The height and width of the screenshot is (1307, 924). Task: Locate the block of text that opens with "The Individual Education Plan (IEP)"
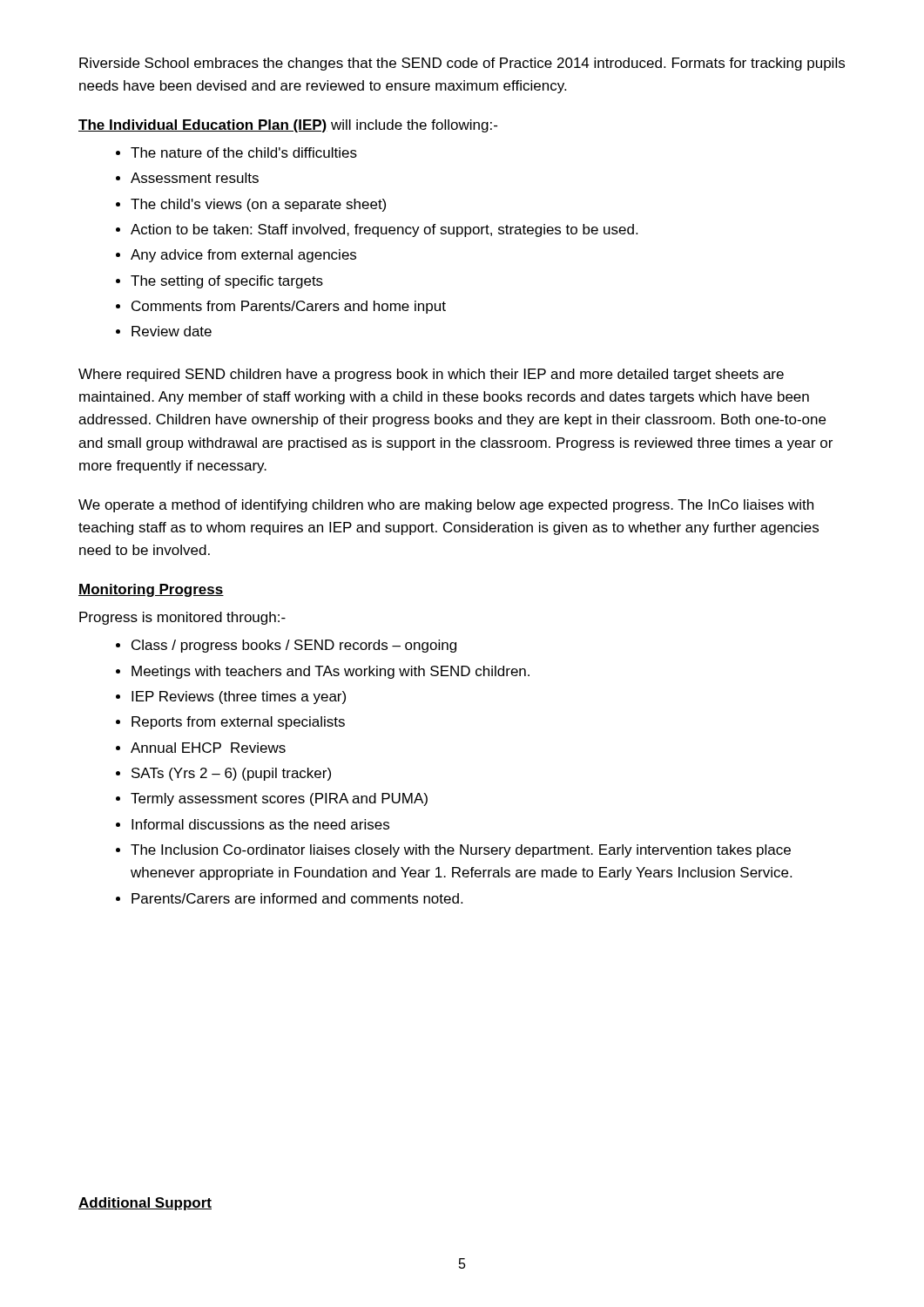pos(288,125)
